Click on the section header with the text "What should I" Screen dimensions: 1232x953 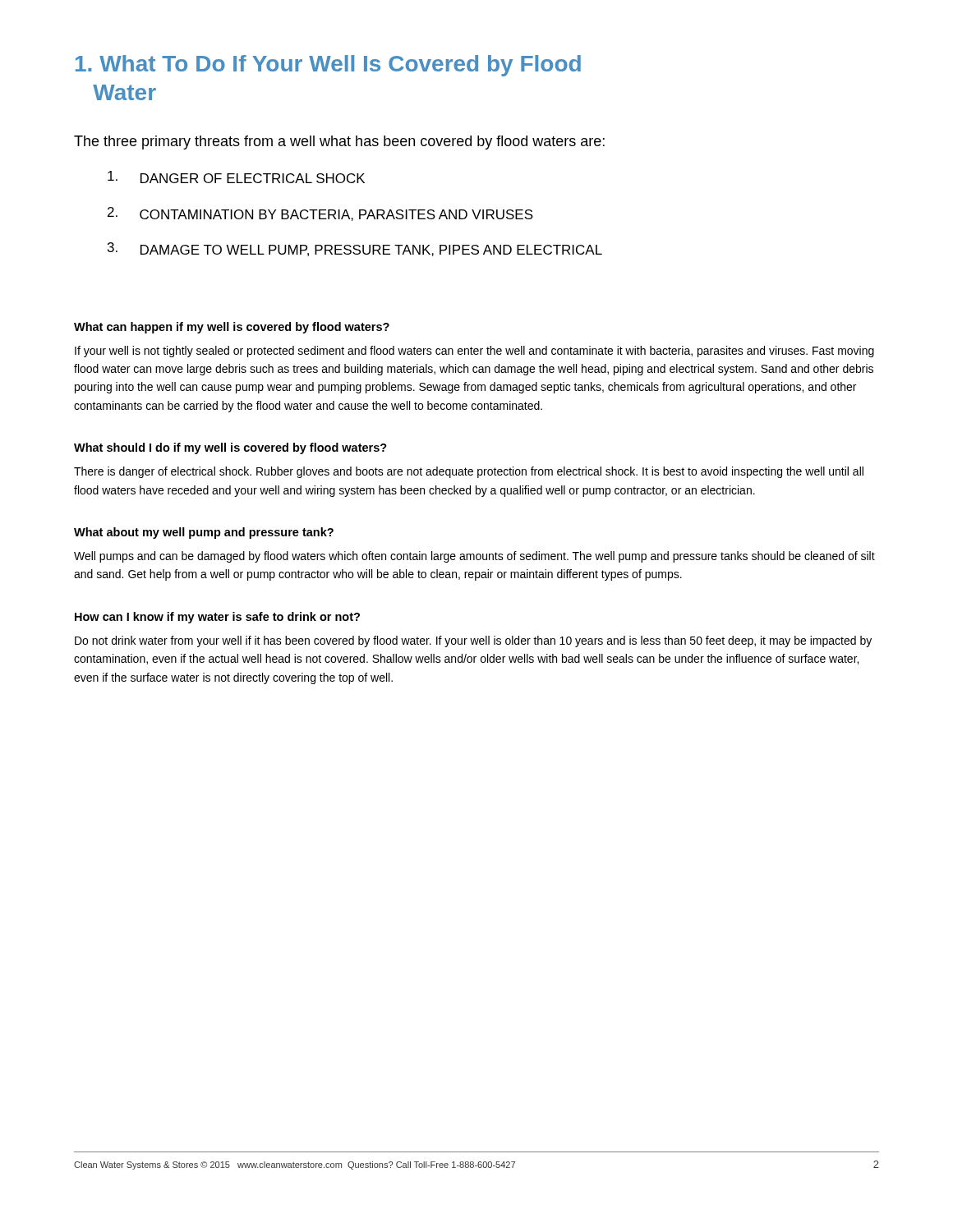(x=230, y=448)
